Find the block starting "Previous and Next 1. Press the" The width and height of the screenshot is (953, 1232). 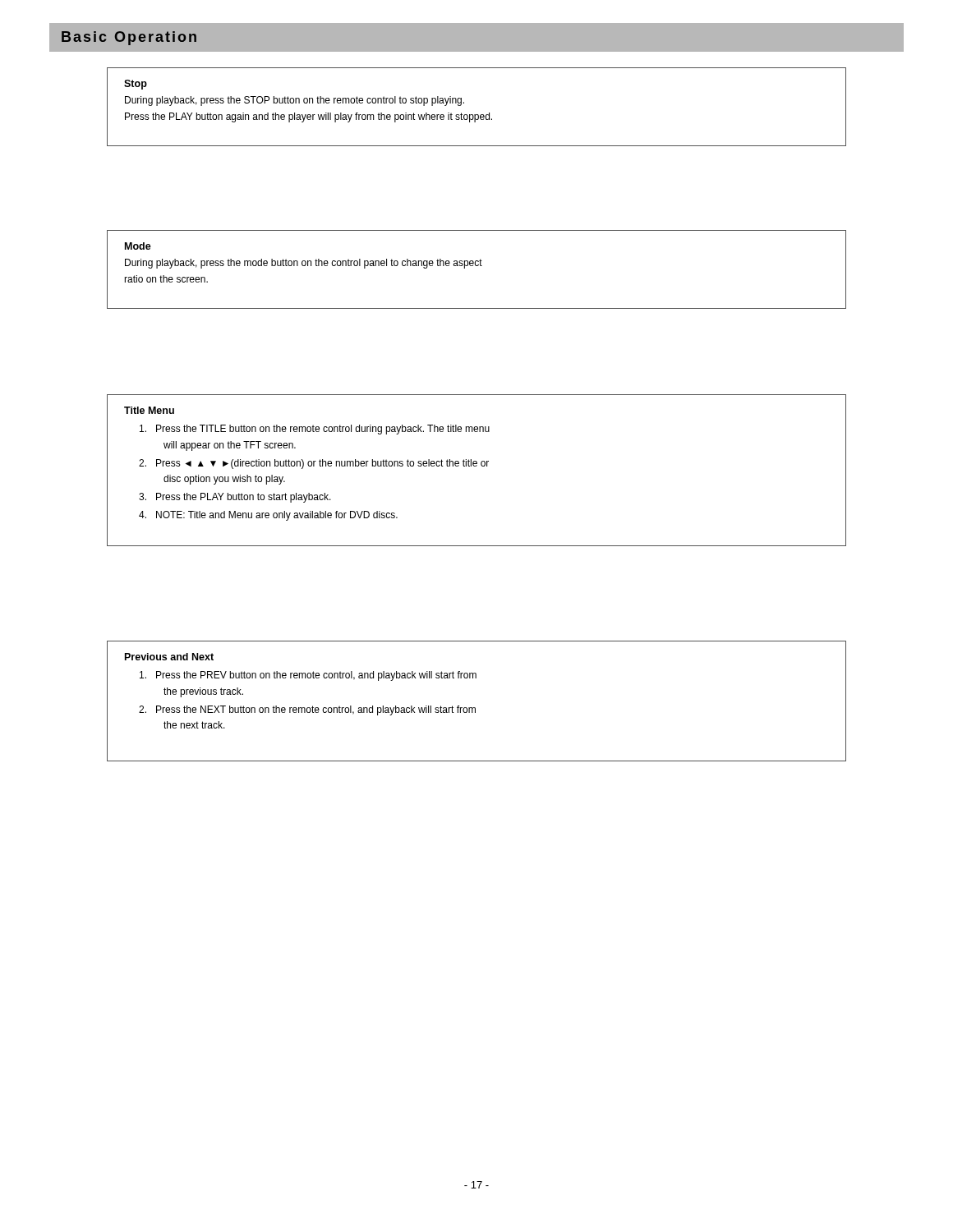click(169, 657)
